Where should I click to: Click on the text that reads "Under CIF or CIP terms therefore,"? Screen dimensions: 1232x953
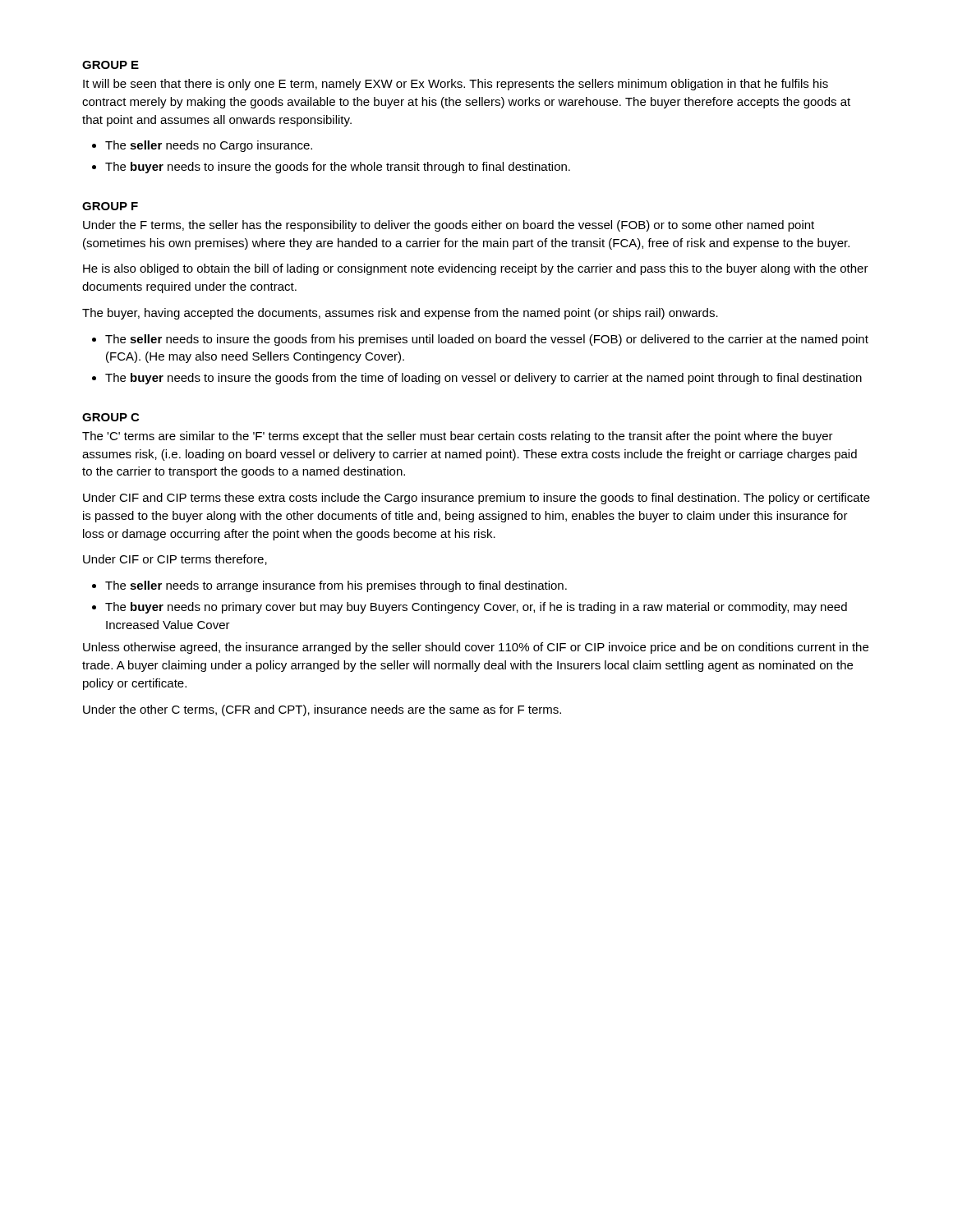pos(175,560)
